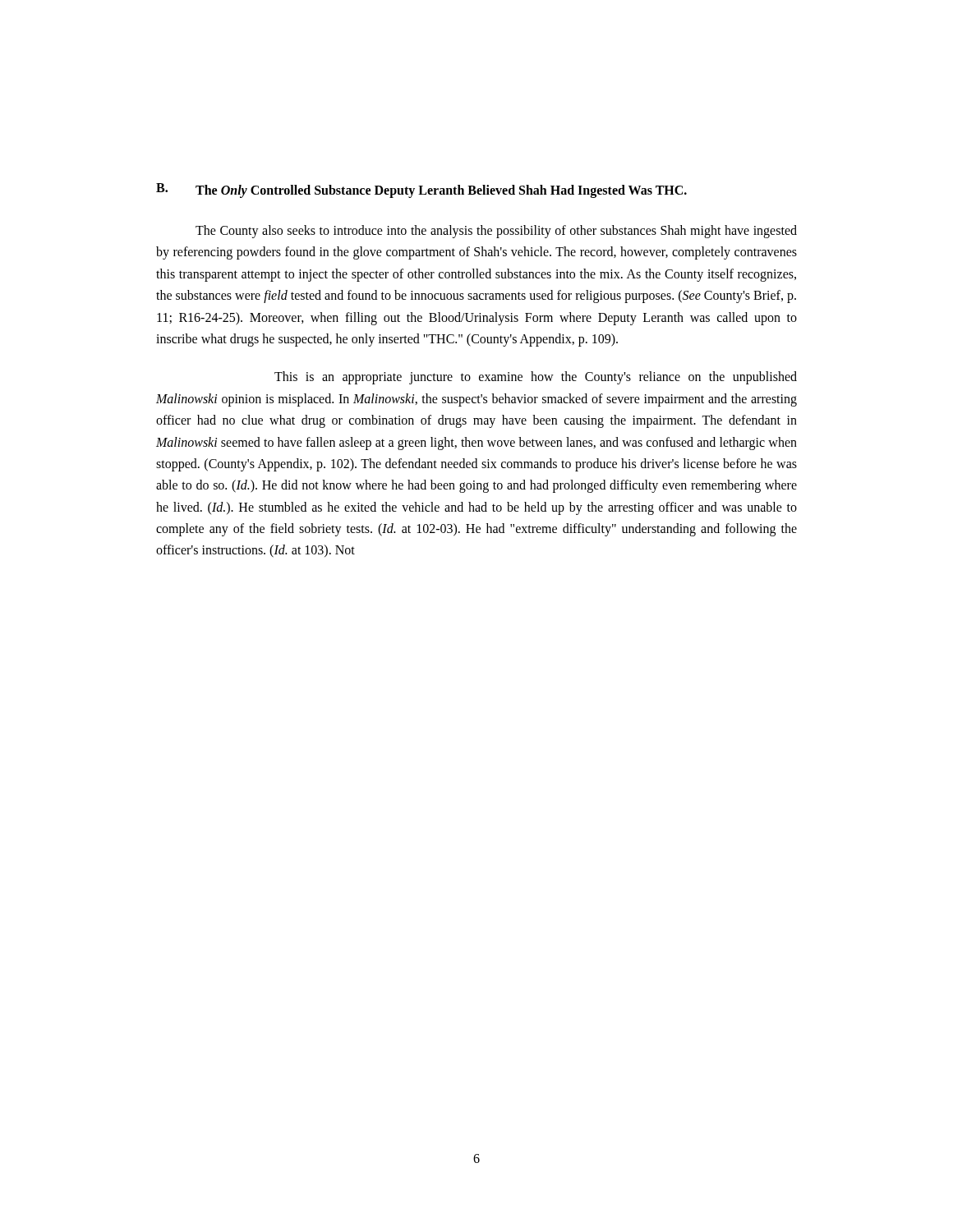Locate the passage starting "B. The Only Controlled Substance"
The image size is (953, 1232).
pyautogui.click(x=422, y=191)
